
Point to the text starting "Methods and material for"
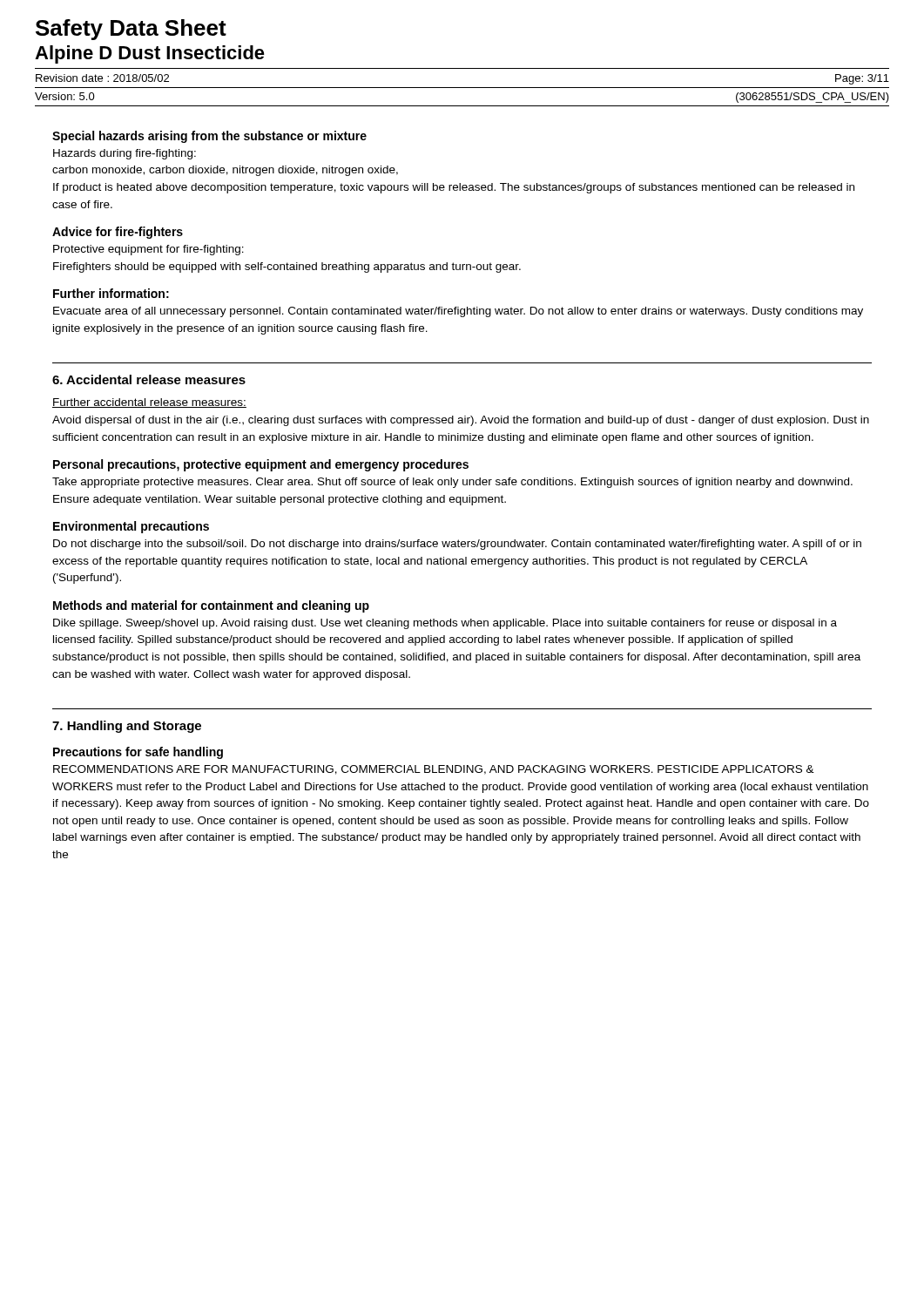[211, 605]
